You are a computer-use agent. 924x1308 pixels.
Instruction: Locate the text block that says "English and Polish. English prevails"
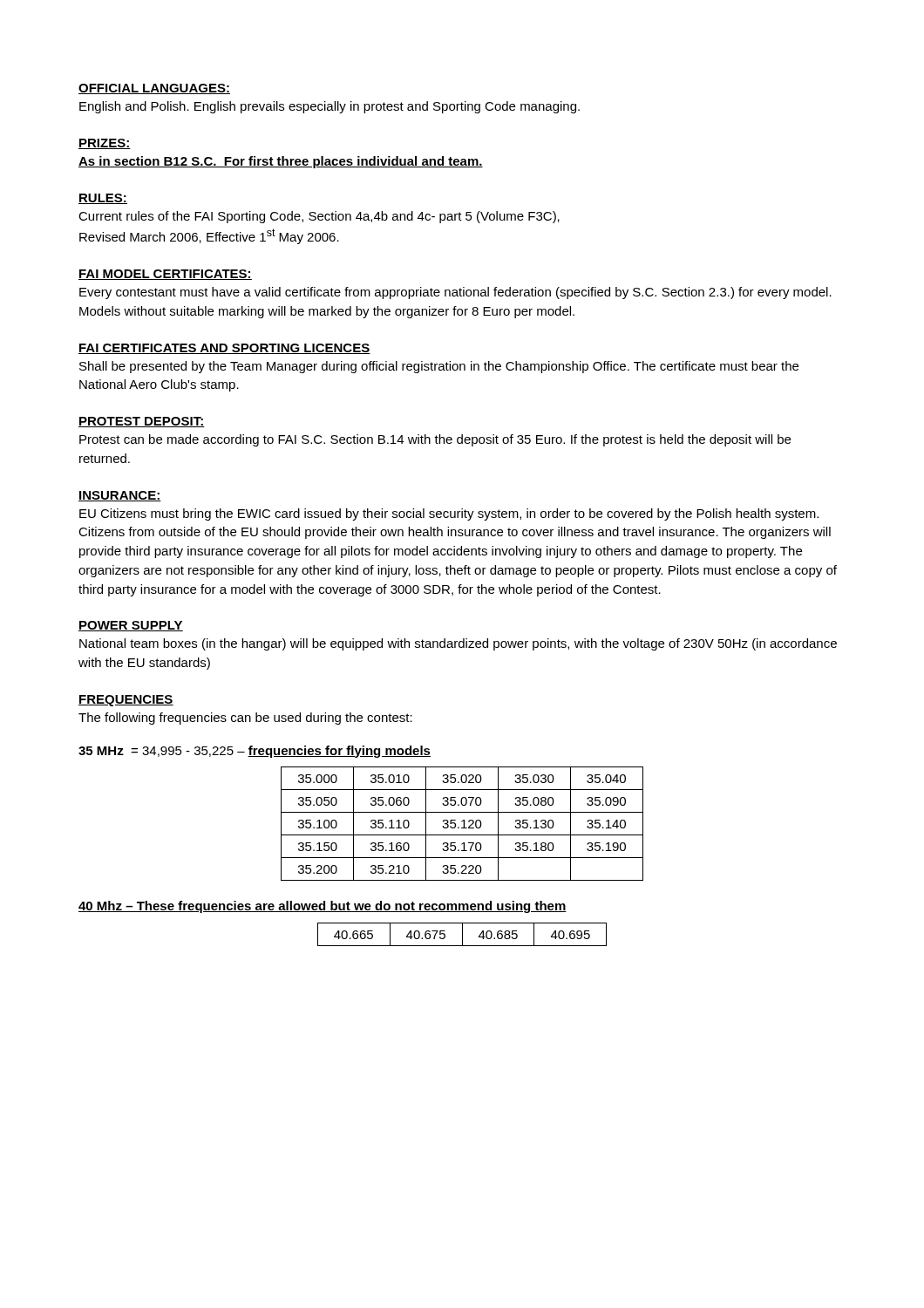330,106
